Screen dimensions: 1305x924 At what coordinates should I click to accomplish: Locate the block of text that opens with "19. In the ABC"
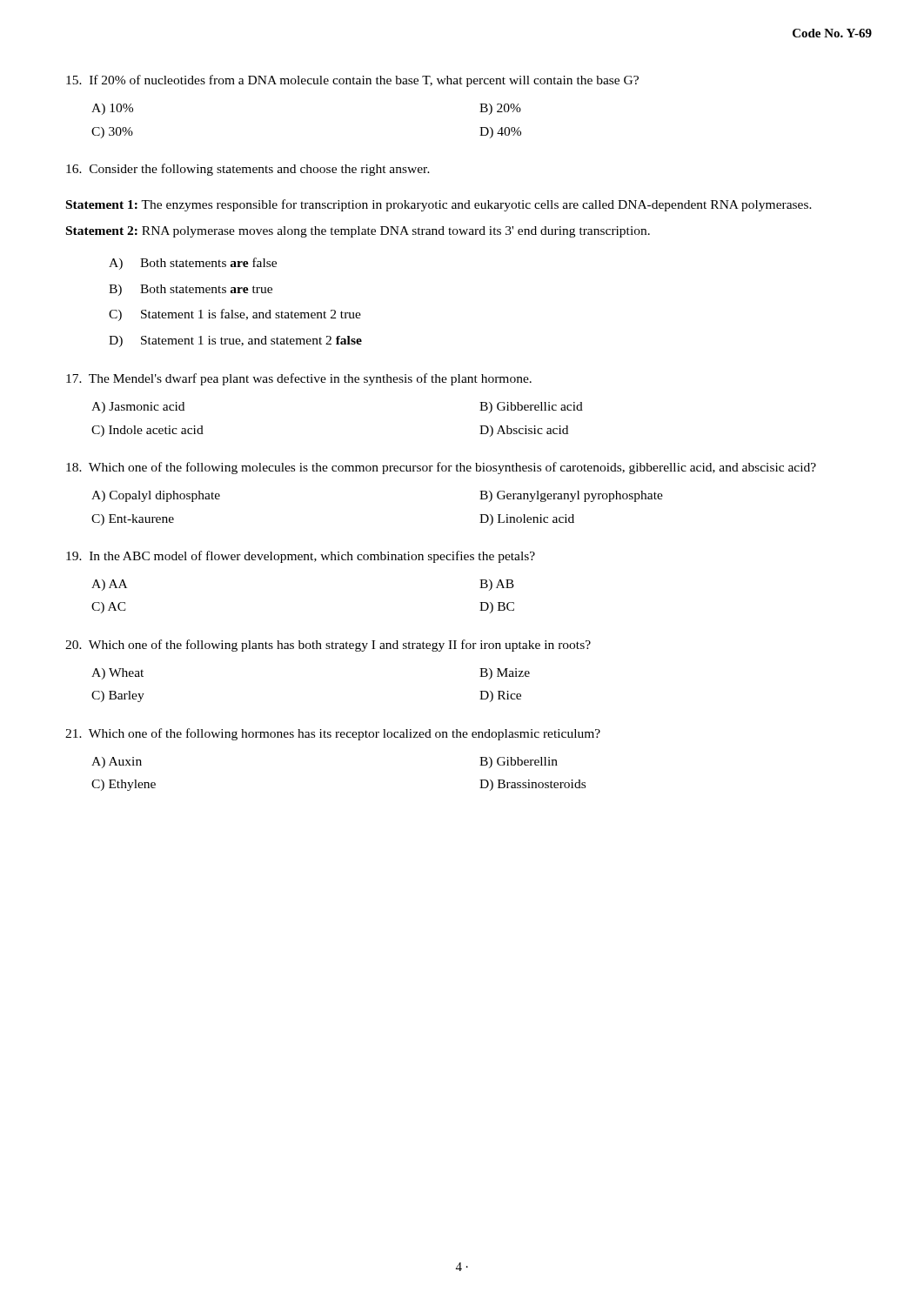pyautogui.click(x=301, y=557)
